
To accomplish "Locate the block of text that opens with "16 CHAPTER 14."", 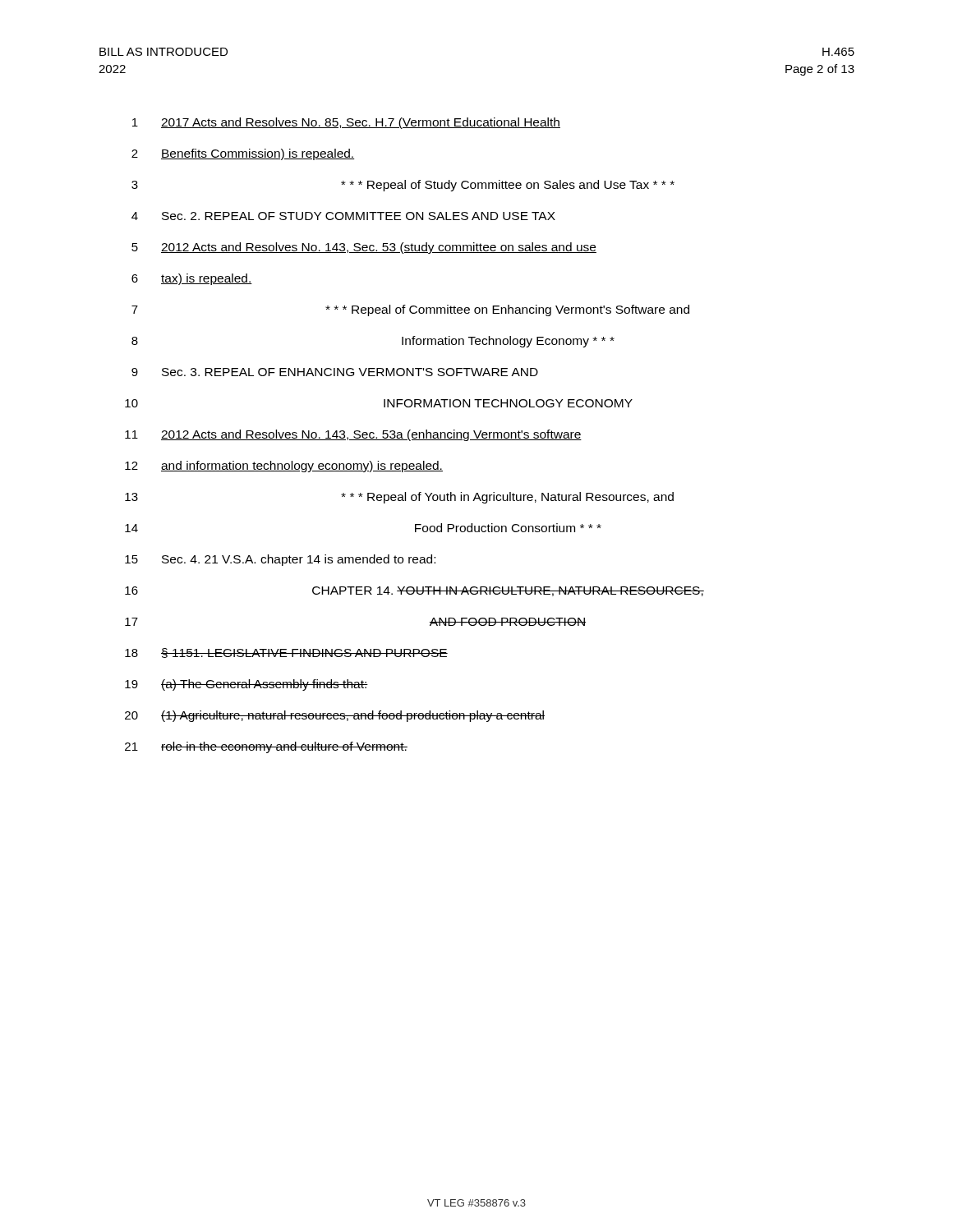I will pos(476,591).
